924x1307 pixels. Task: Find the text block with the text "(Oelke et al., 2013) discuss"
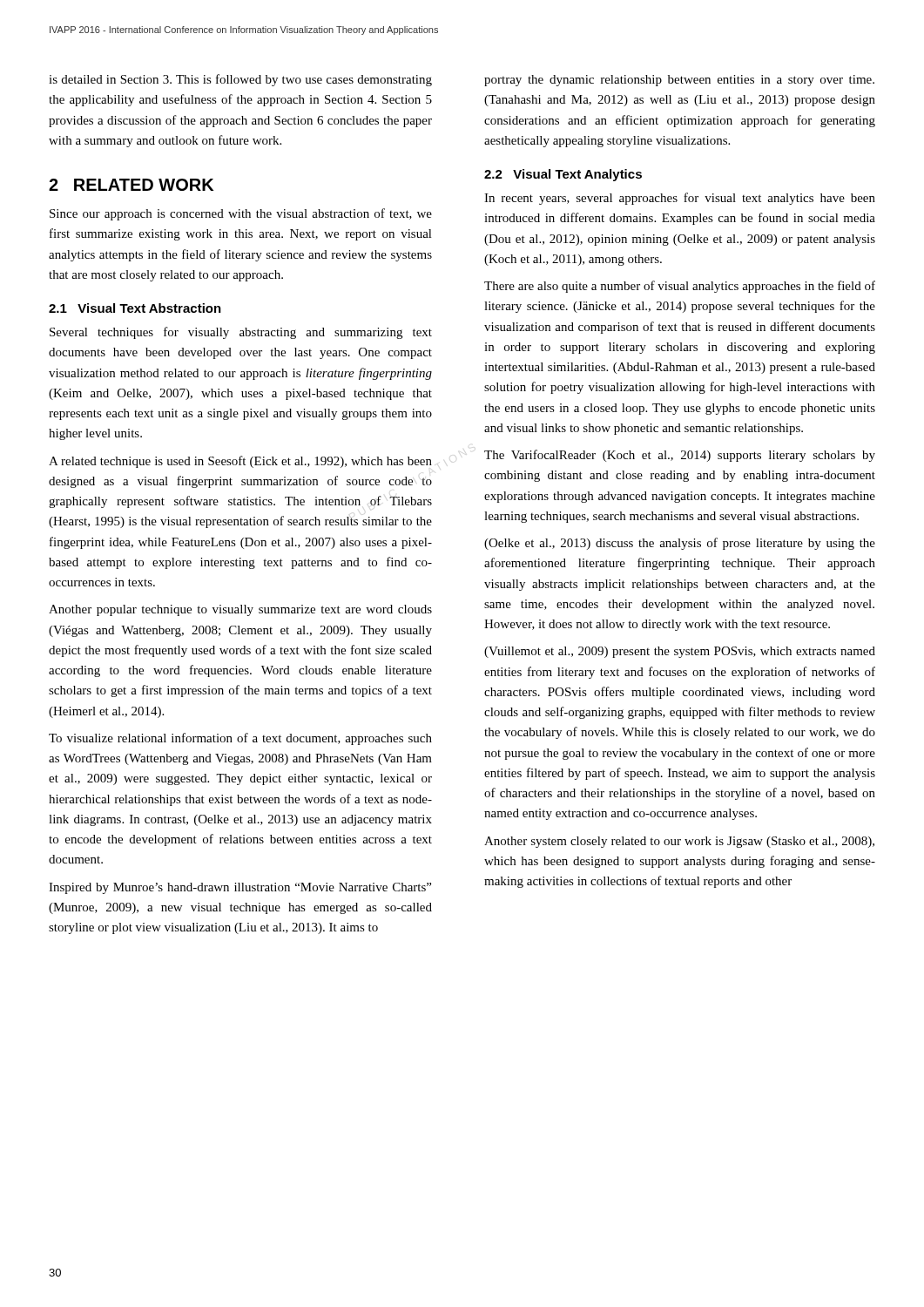(x=680, y=583)
